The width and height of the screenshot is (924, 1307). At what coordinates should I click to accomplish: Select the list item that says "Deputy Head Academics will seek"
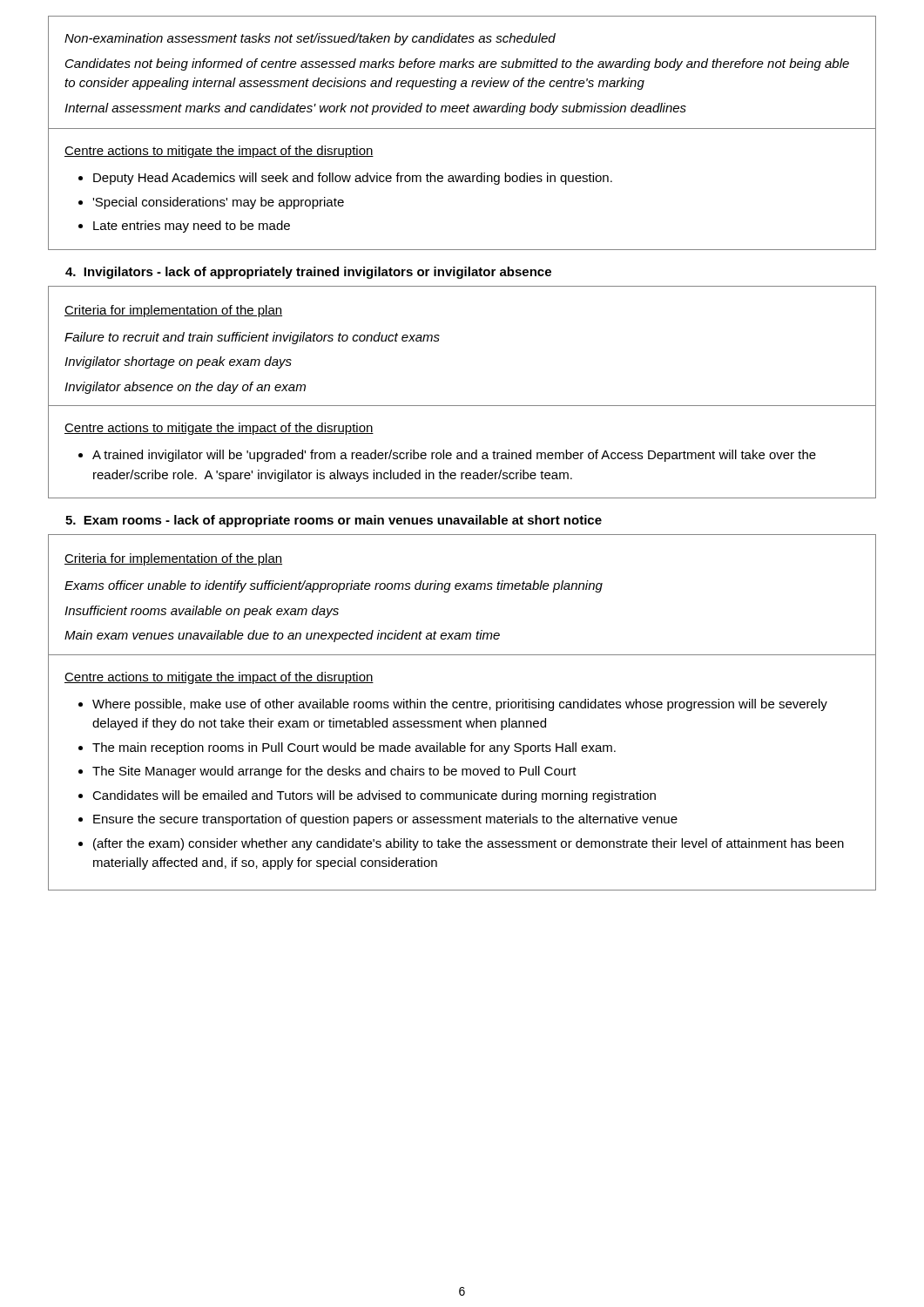pos(353,177)
